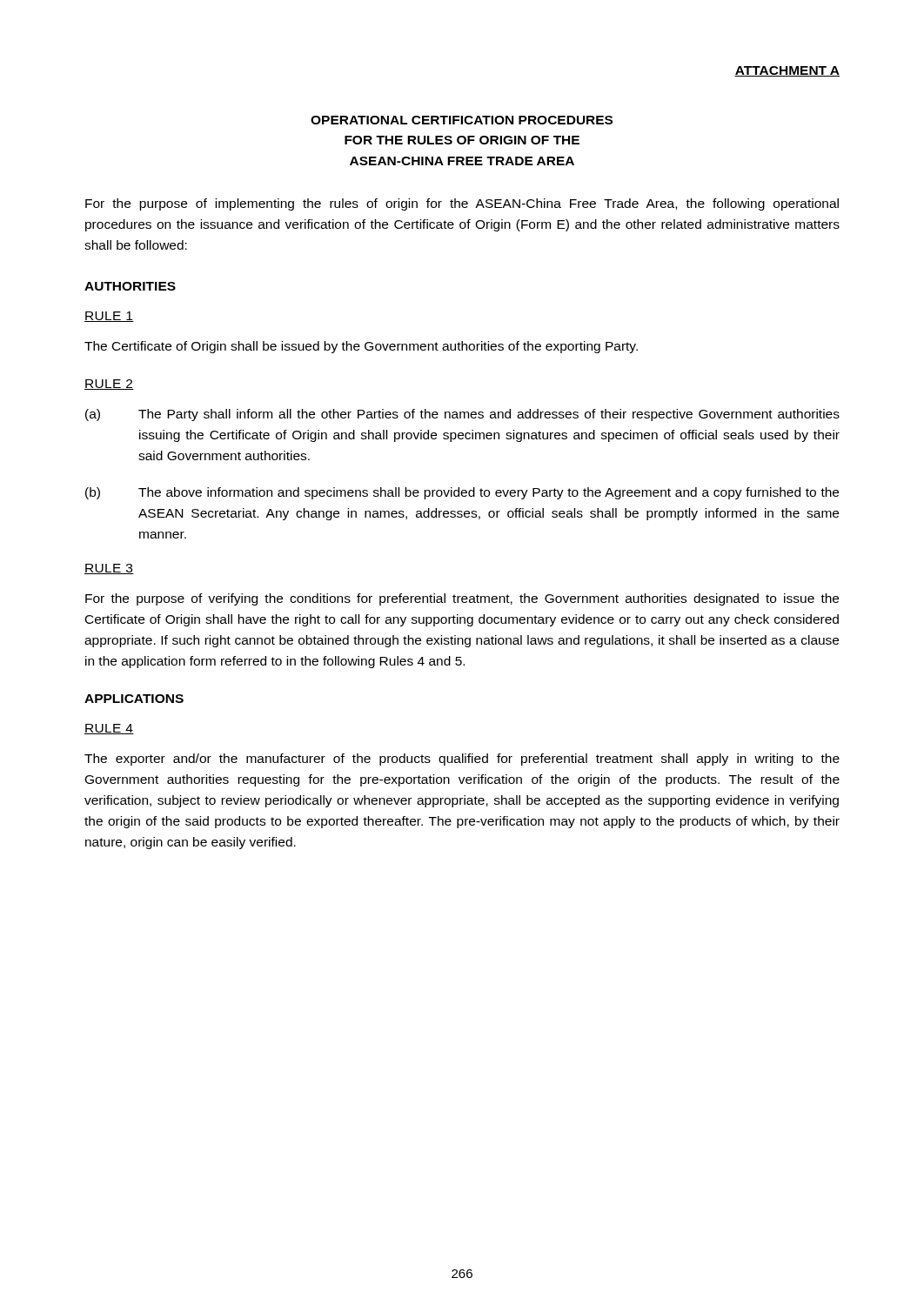Find the section header with the text "RULE 2"
Screen dimensions: 1305x924
pos(109,383)
